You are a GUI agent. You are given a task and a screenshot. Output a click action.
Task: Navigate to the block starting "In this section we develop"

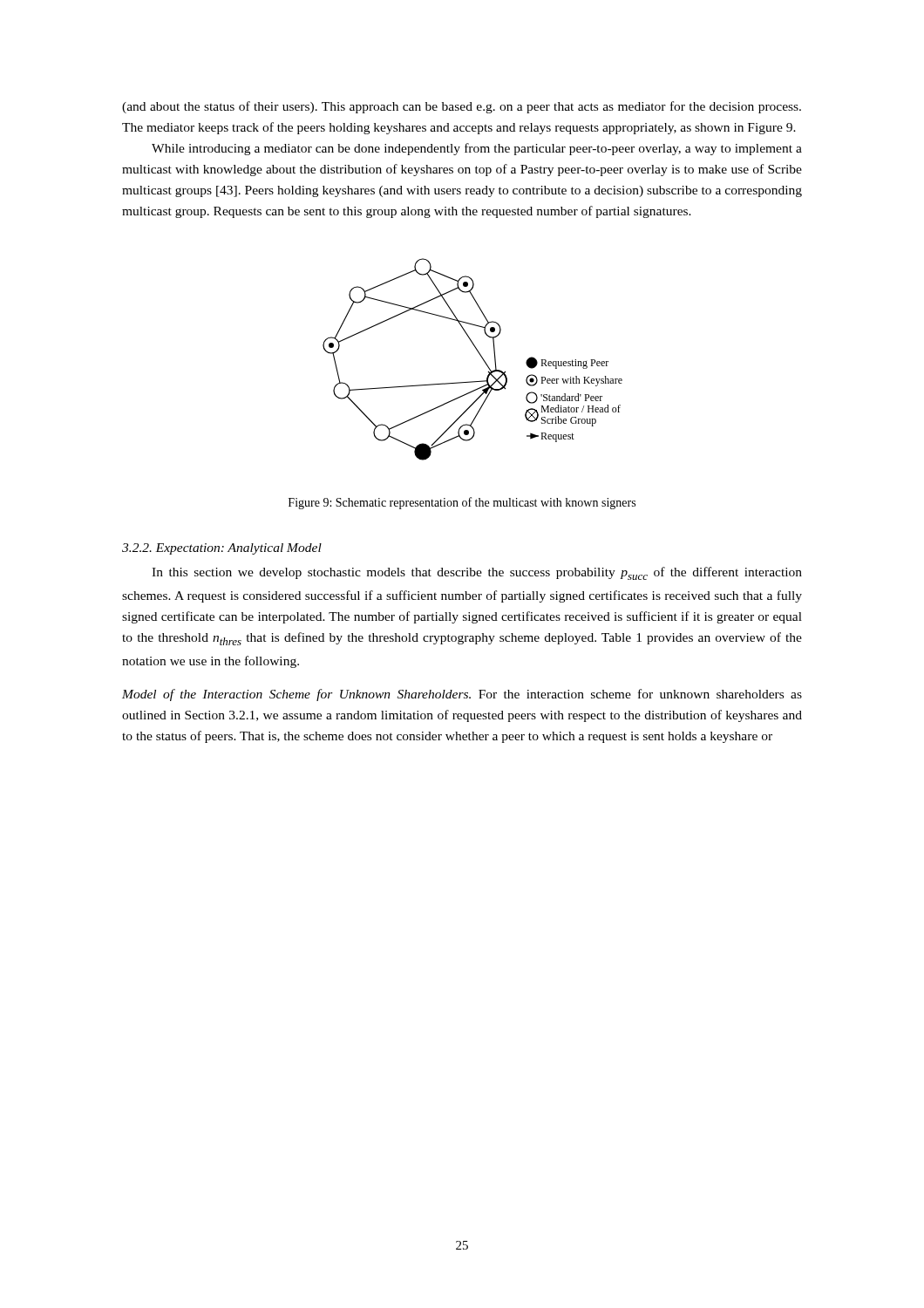tap(462, 616)
